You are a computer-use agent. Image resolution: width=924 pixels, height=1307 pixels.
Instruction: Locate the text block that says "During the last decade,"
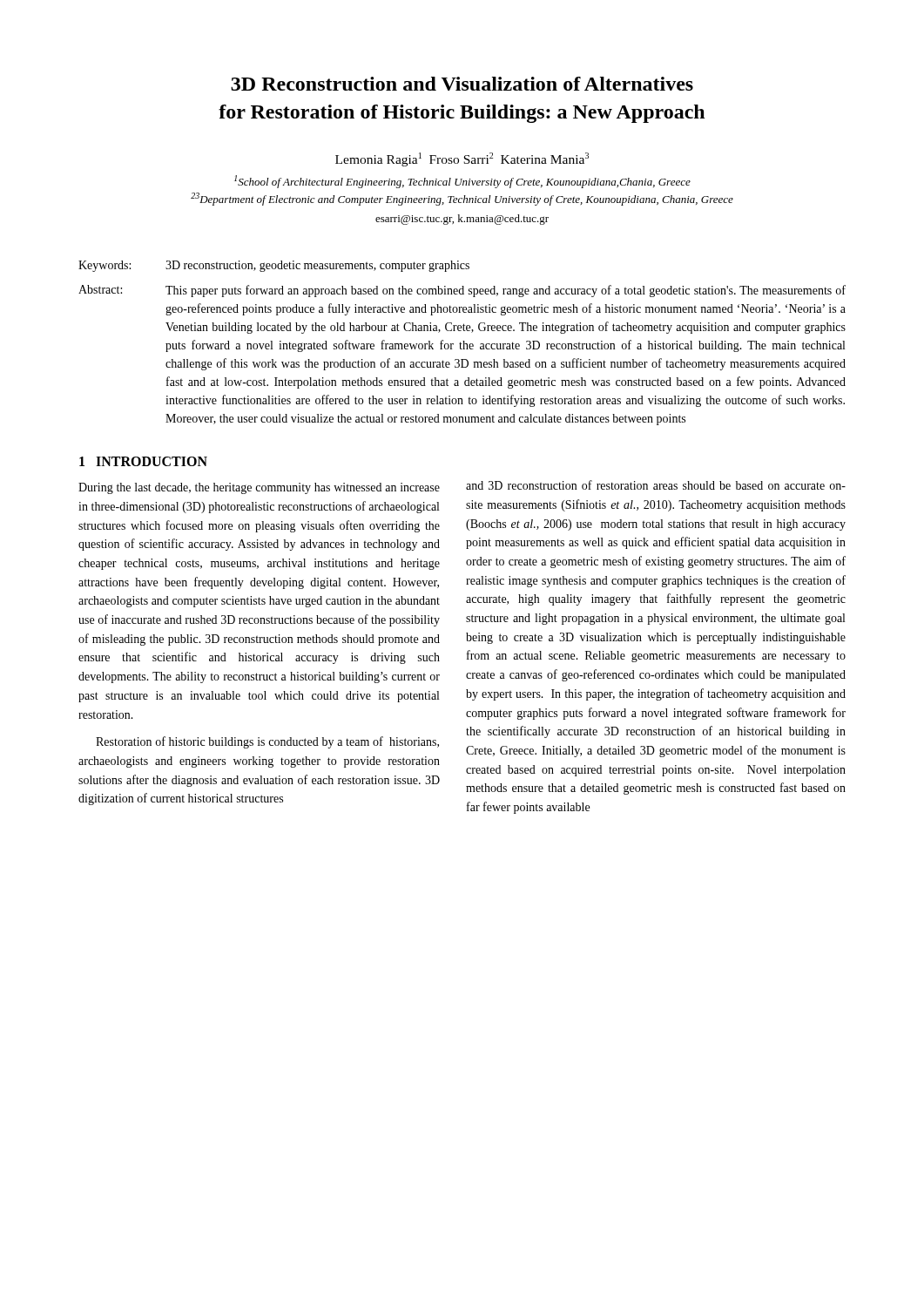tap(259, 644)
